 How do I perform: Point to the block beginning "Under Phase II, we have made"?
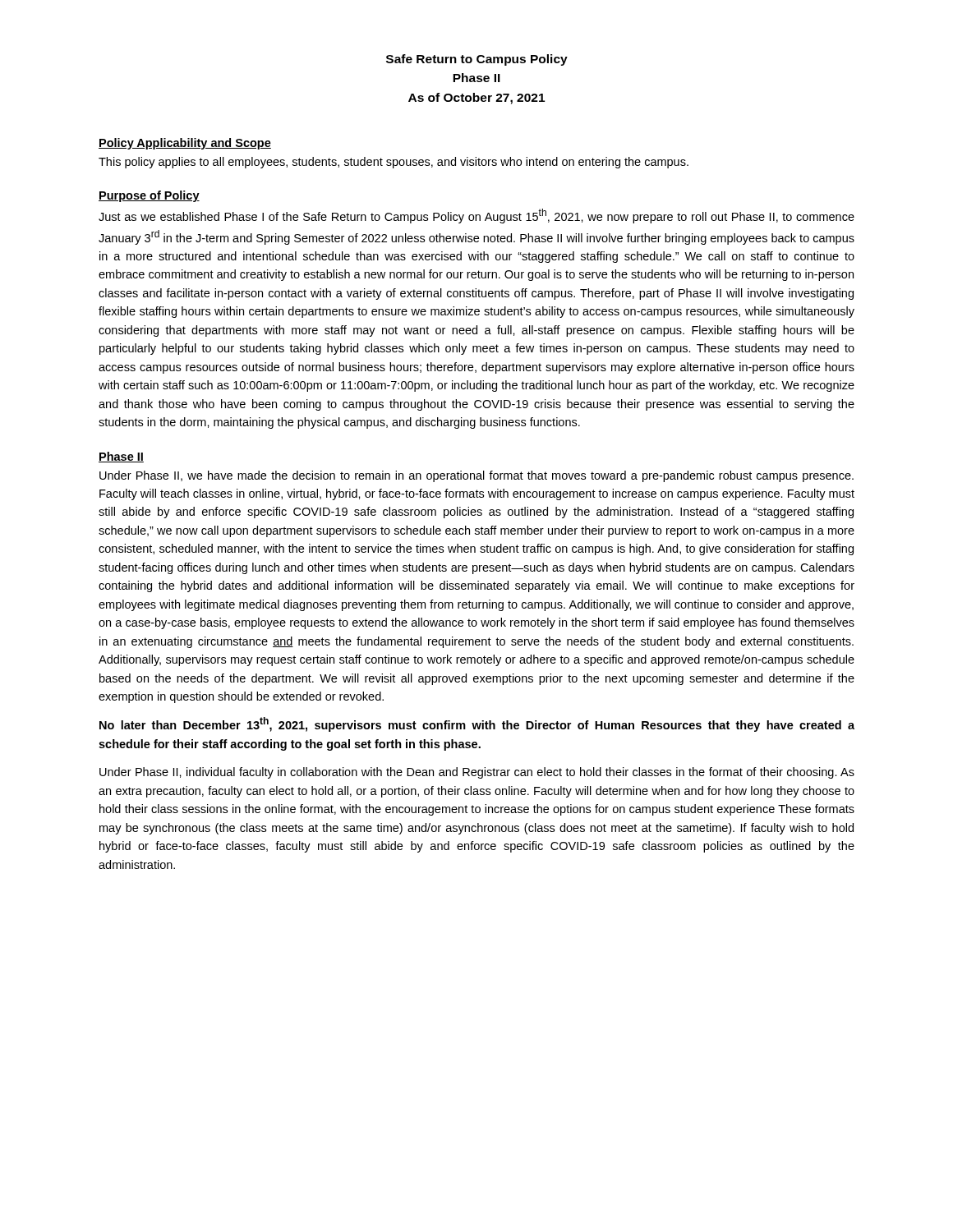coord(476,586)
